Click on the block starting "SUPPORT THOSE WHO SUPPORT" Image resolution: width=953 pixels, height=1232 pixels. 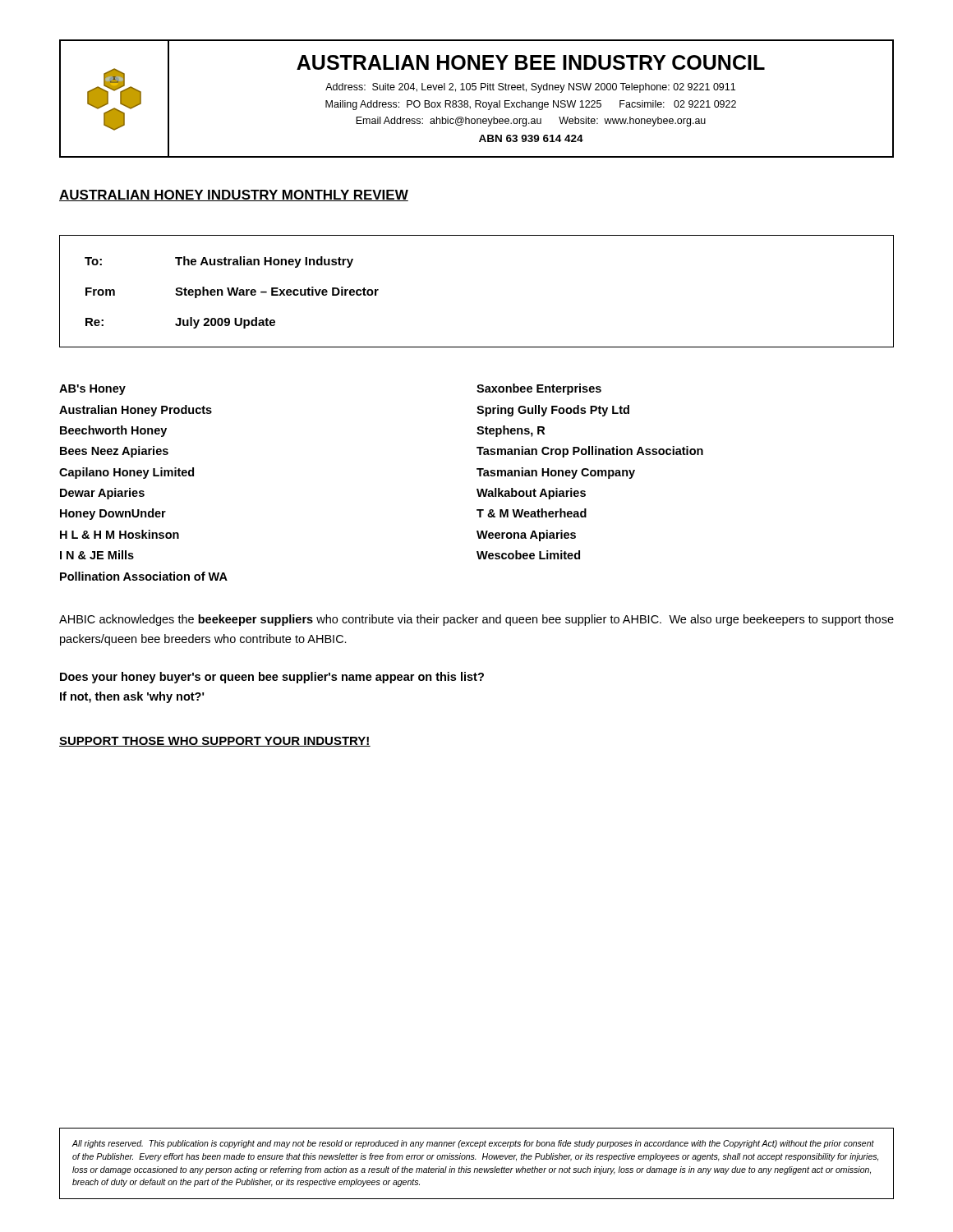pos(215,740)
